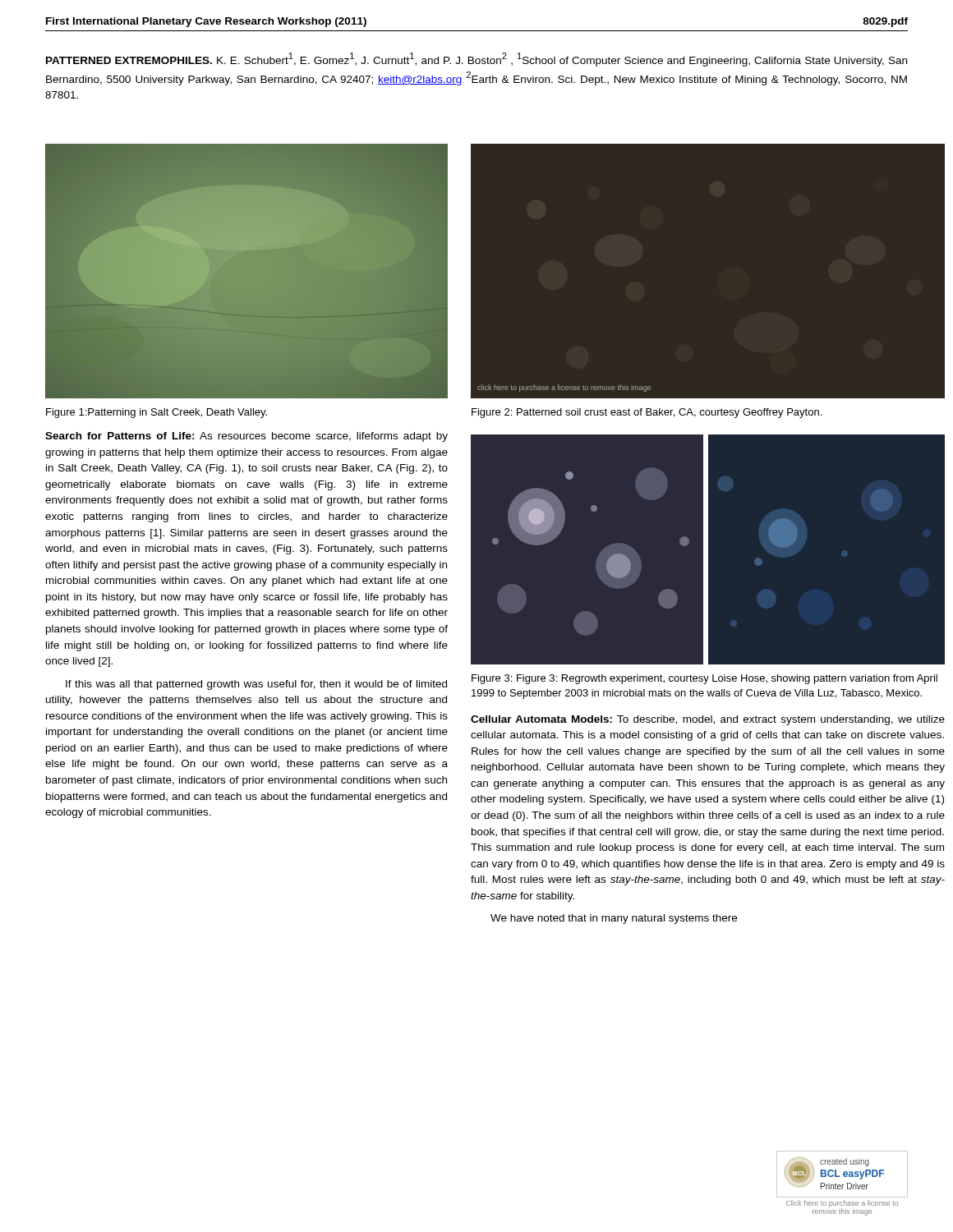
Task: Find the caption containing "Figure 3: Figure 3: Regrowth experiment, courtesy"
Action: pyautogui.click(x=704, y=686)
